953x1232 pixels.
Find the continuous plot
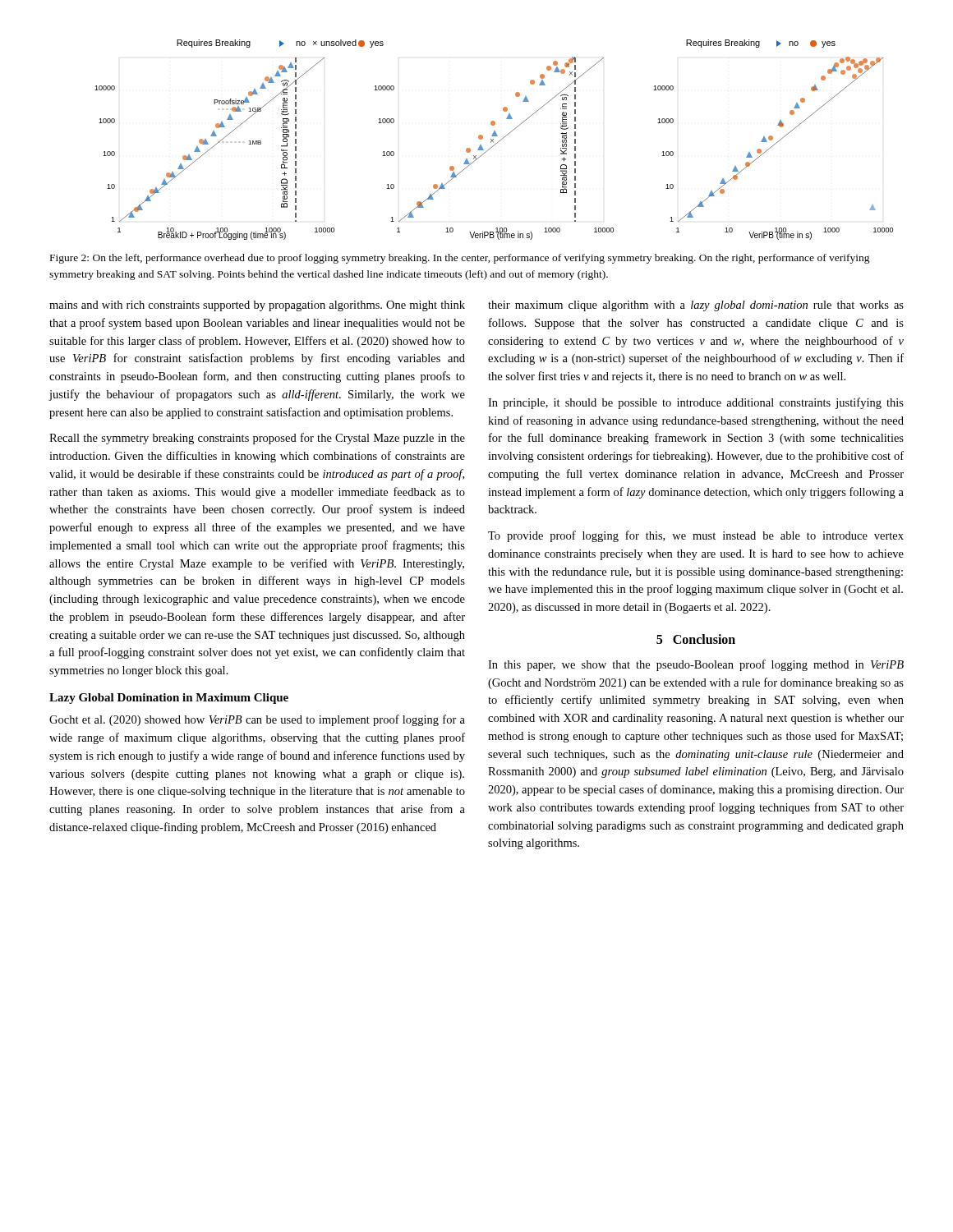(x=476, y=140)
